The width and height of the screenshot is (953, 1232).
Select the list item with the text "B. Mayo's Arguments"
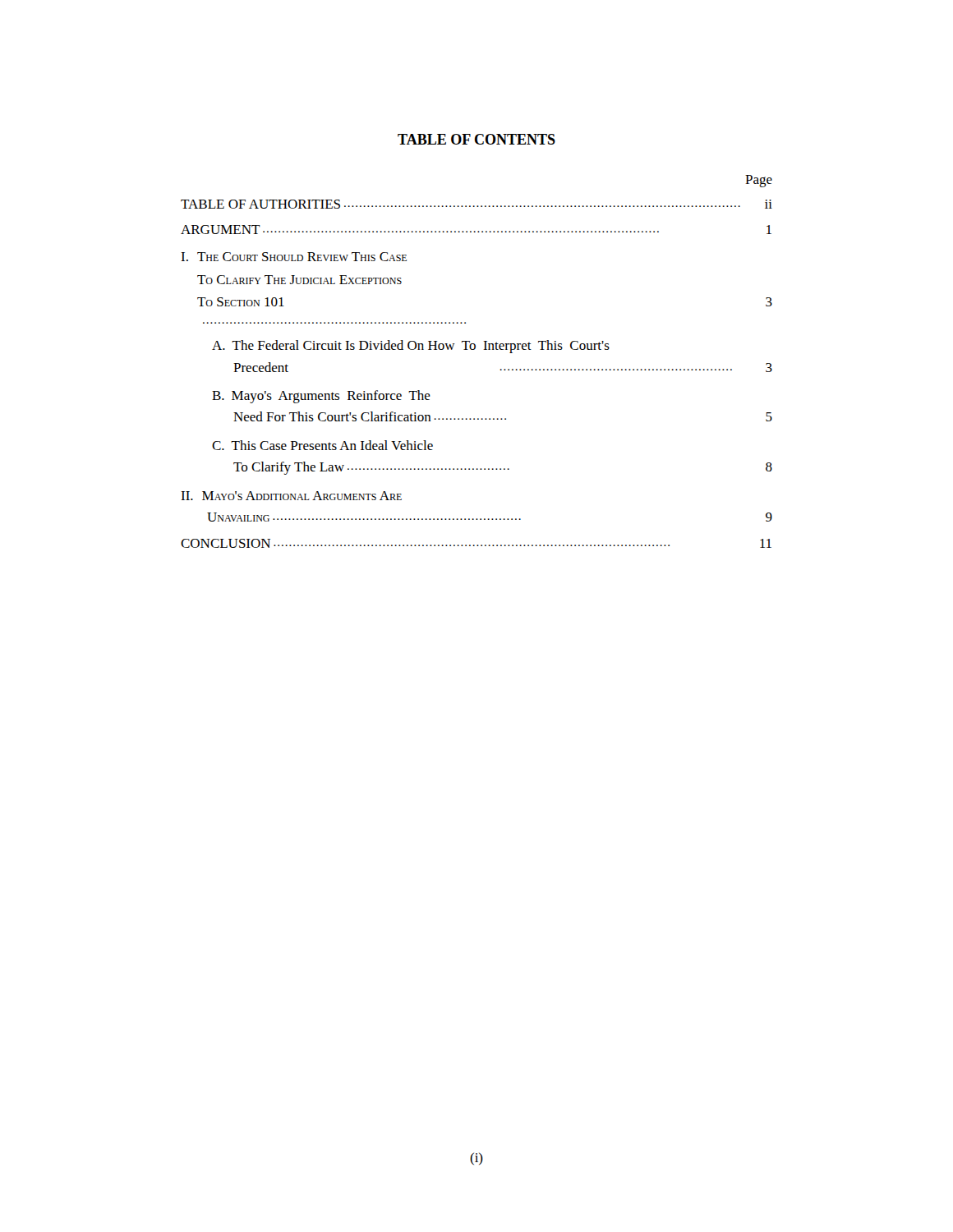pyautogui.click(x=321, y=397)
